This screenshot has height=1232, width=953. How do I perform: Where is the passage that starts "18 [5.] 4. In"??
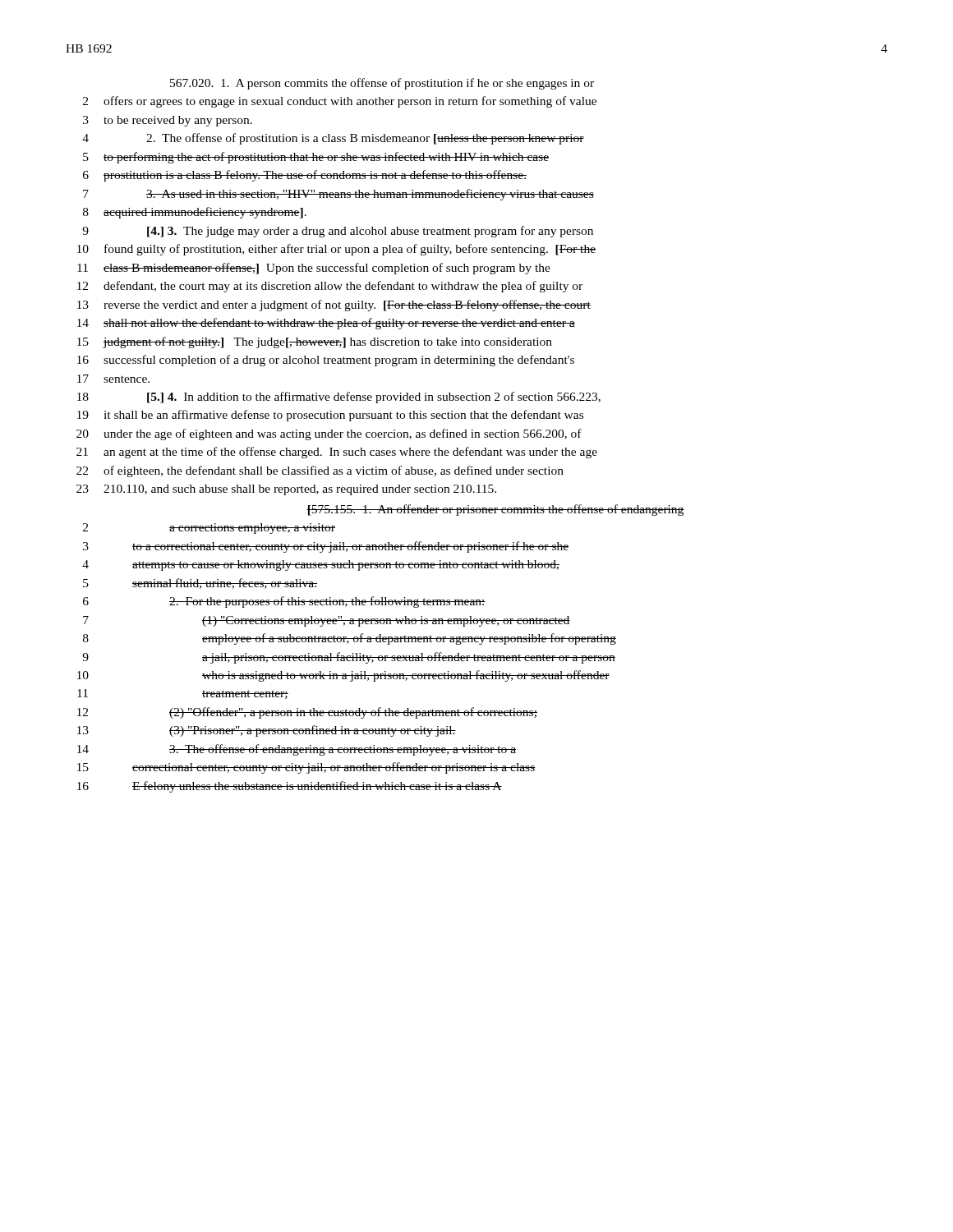coord(476,443)
